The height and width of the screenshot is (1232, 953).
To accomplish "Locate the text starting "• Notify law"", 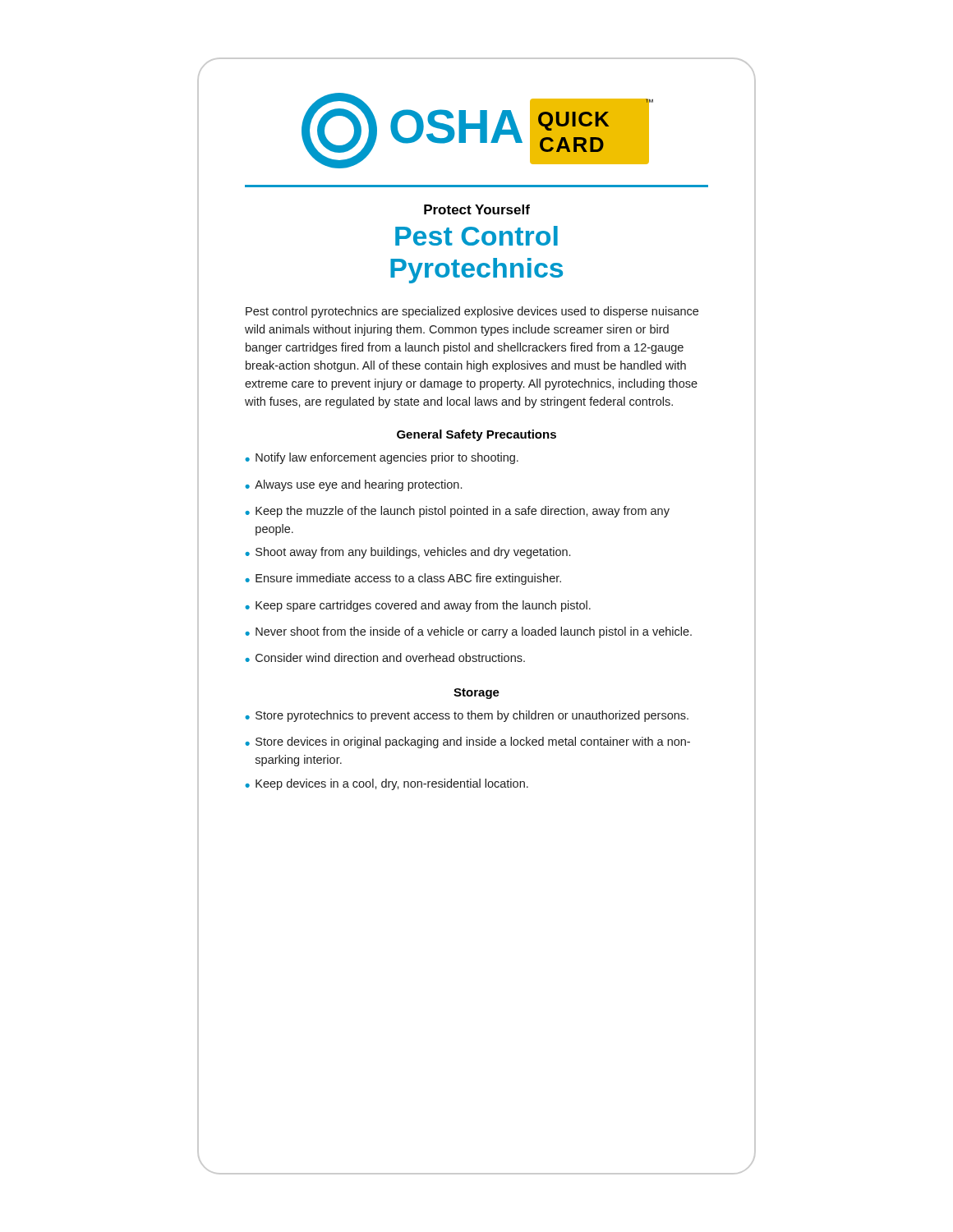I will click(476, 460).
